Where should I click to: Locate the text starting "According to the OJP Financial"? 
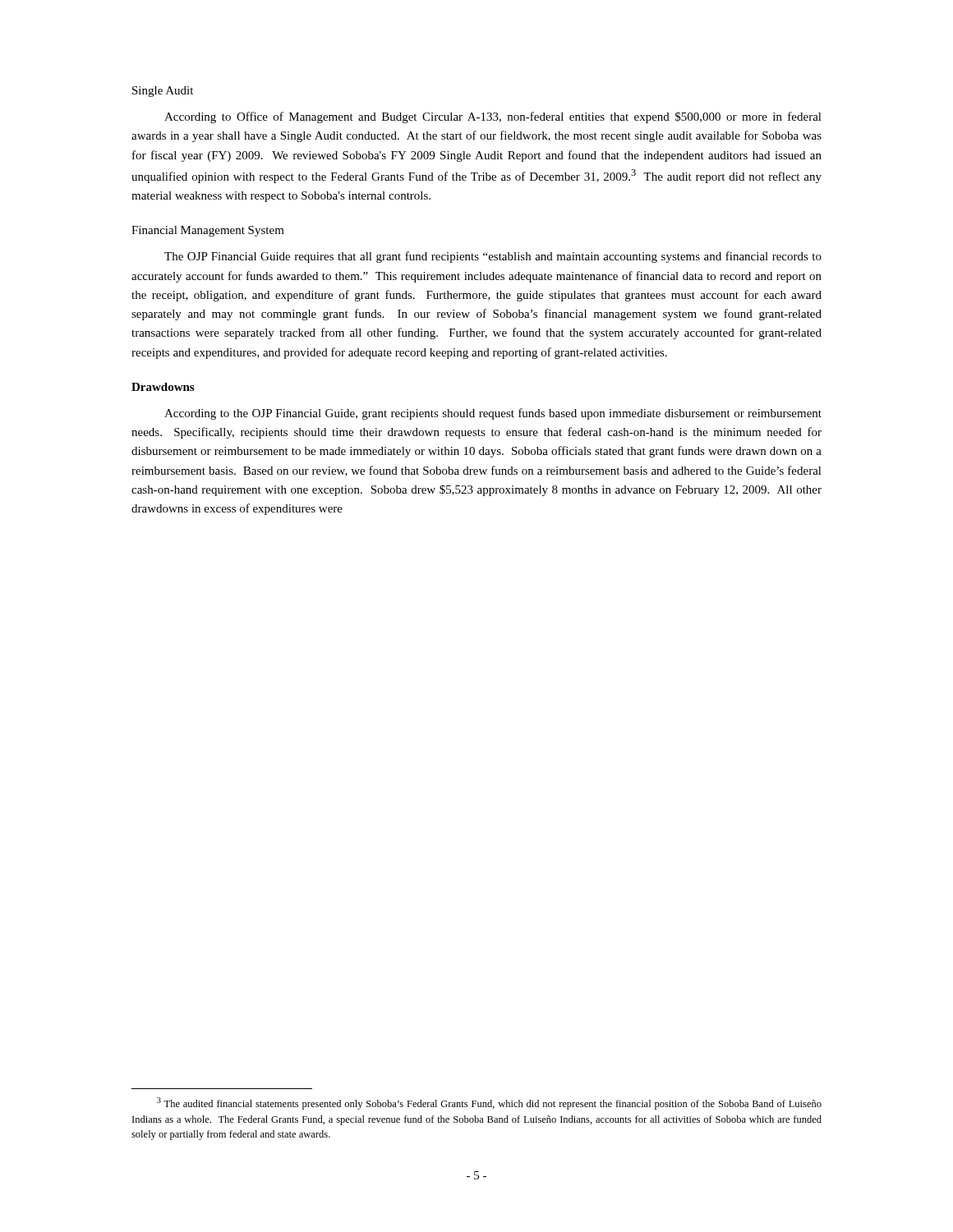[476, 461]
